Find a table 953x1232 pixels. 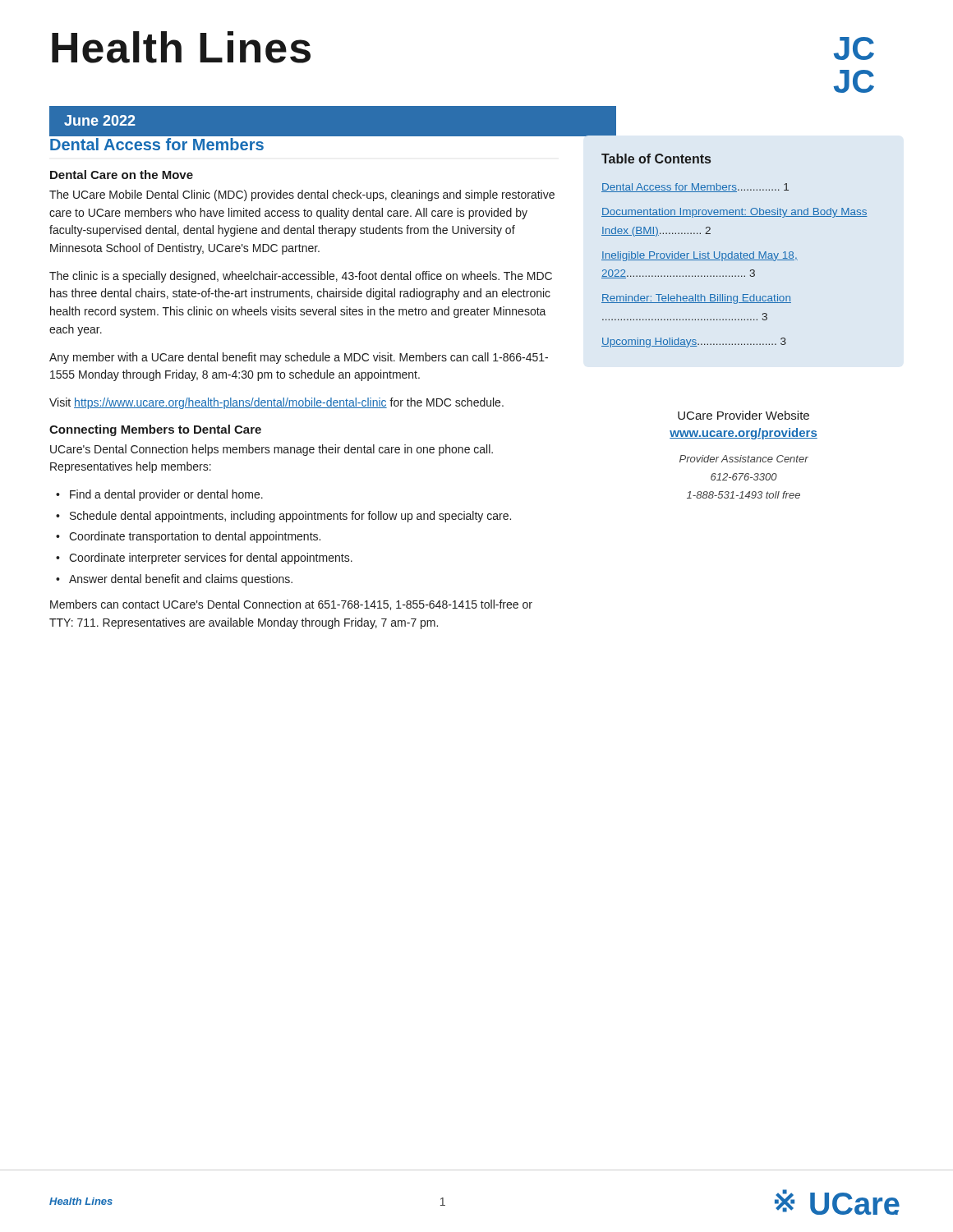[x=744, y=251]
